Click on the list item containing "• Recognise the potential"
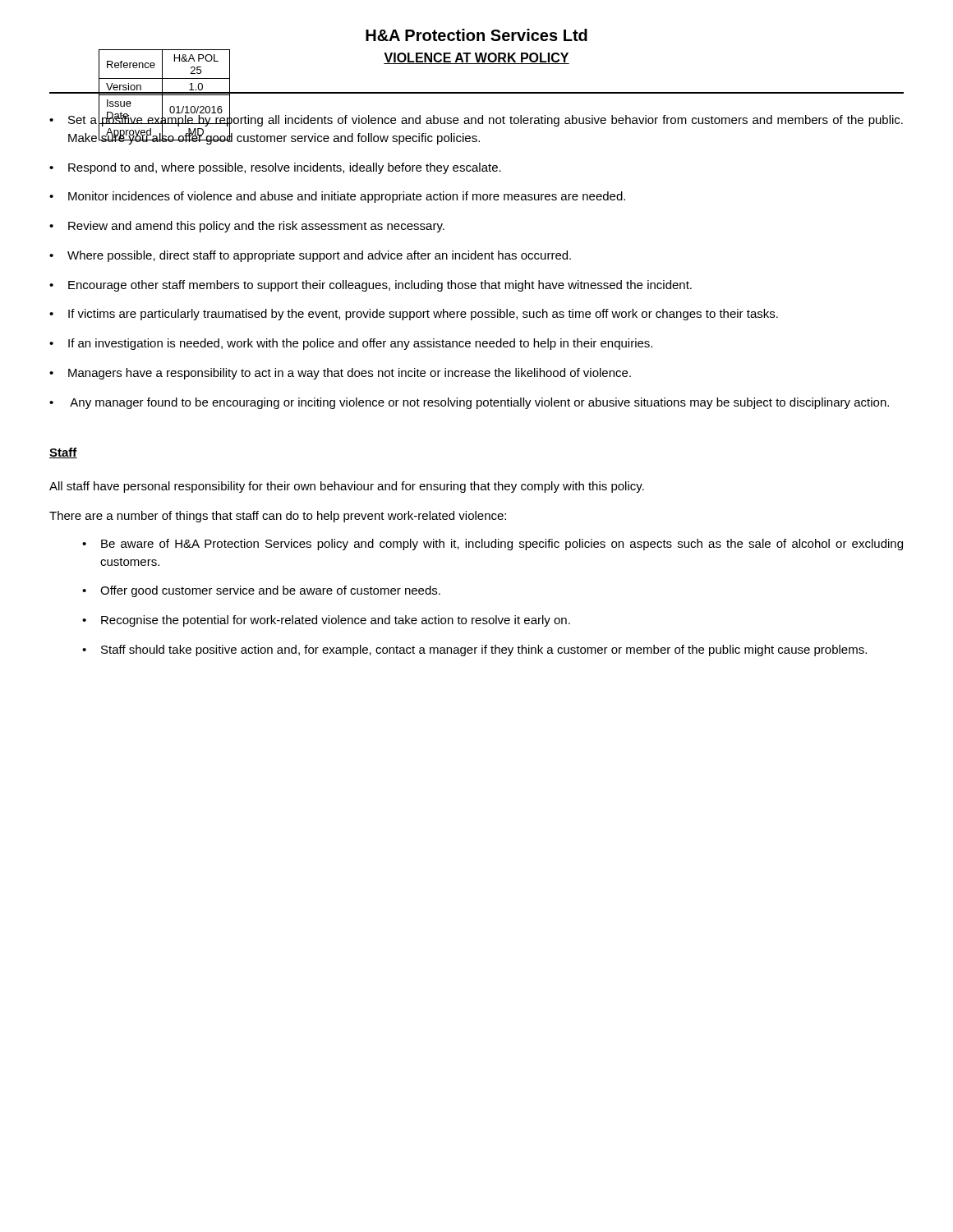953x1232 pixels. pos(493,620)
